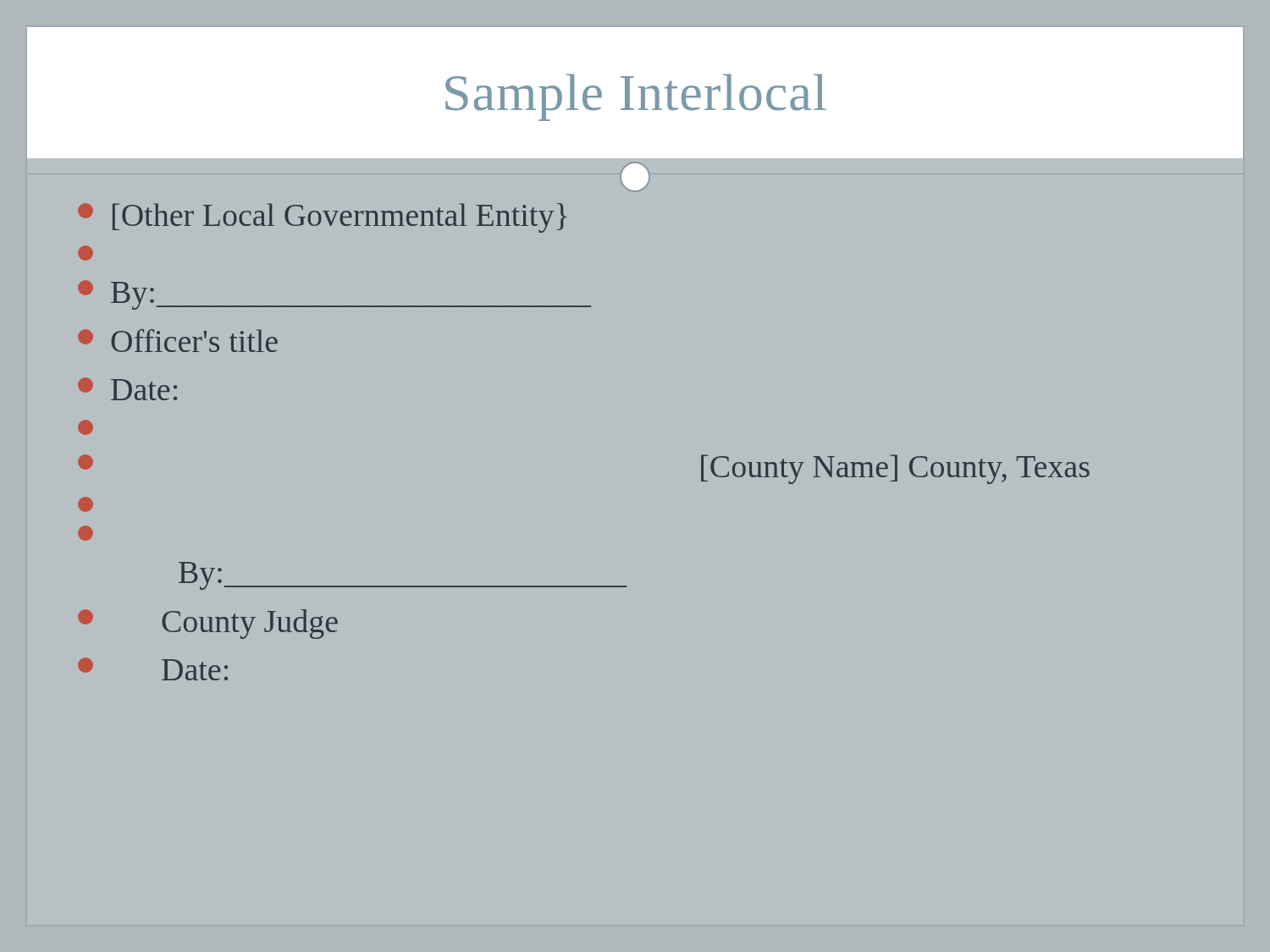This screenshot has height=952, width=1270.
Task: Click on the list item that reads "[County Name] County, Texas"
Action: point(85,469)
